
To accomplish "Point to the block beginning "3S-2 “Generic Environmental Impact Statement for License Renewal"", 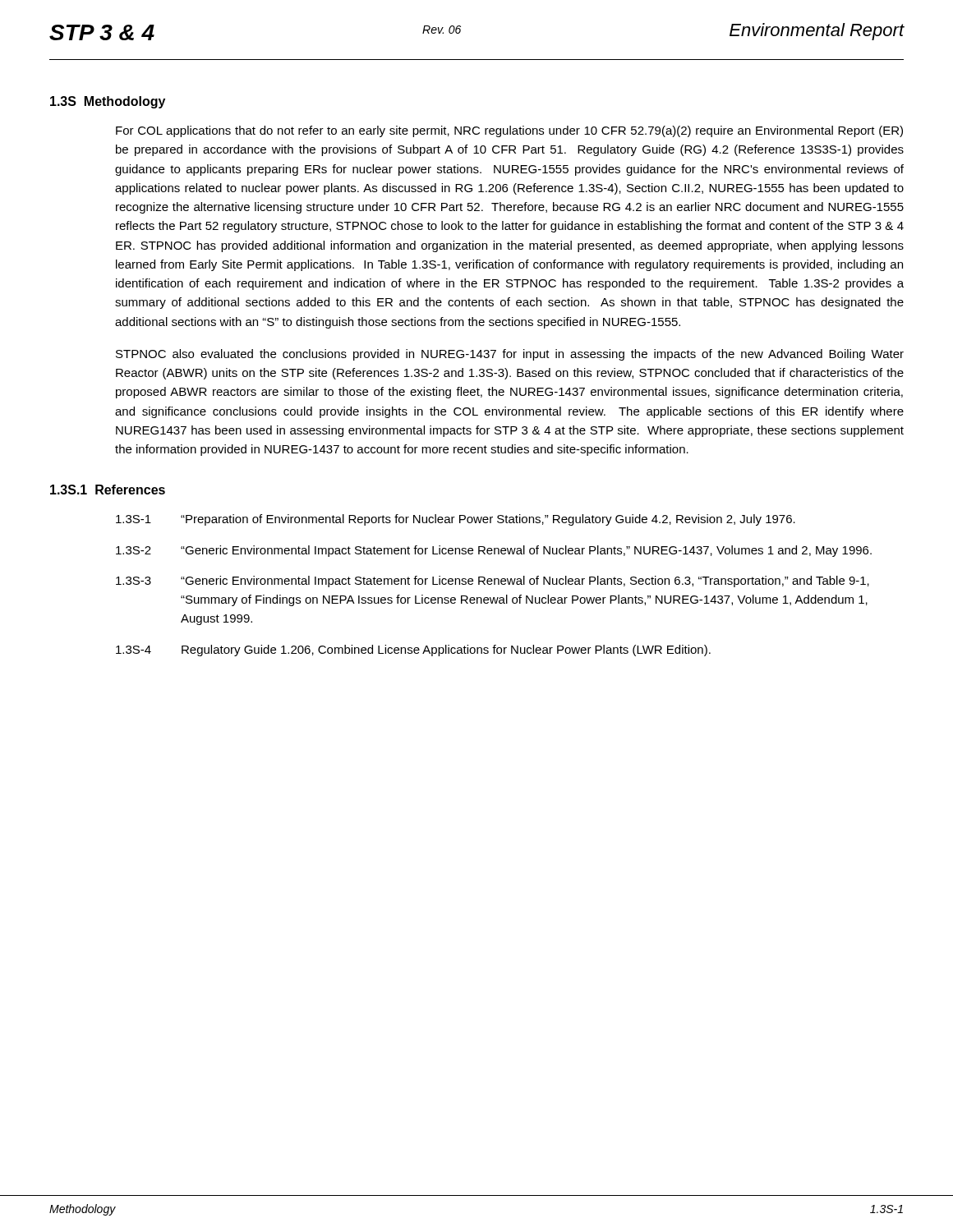I will [509, 550].
